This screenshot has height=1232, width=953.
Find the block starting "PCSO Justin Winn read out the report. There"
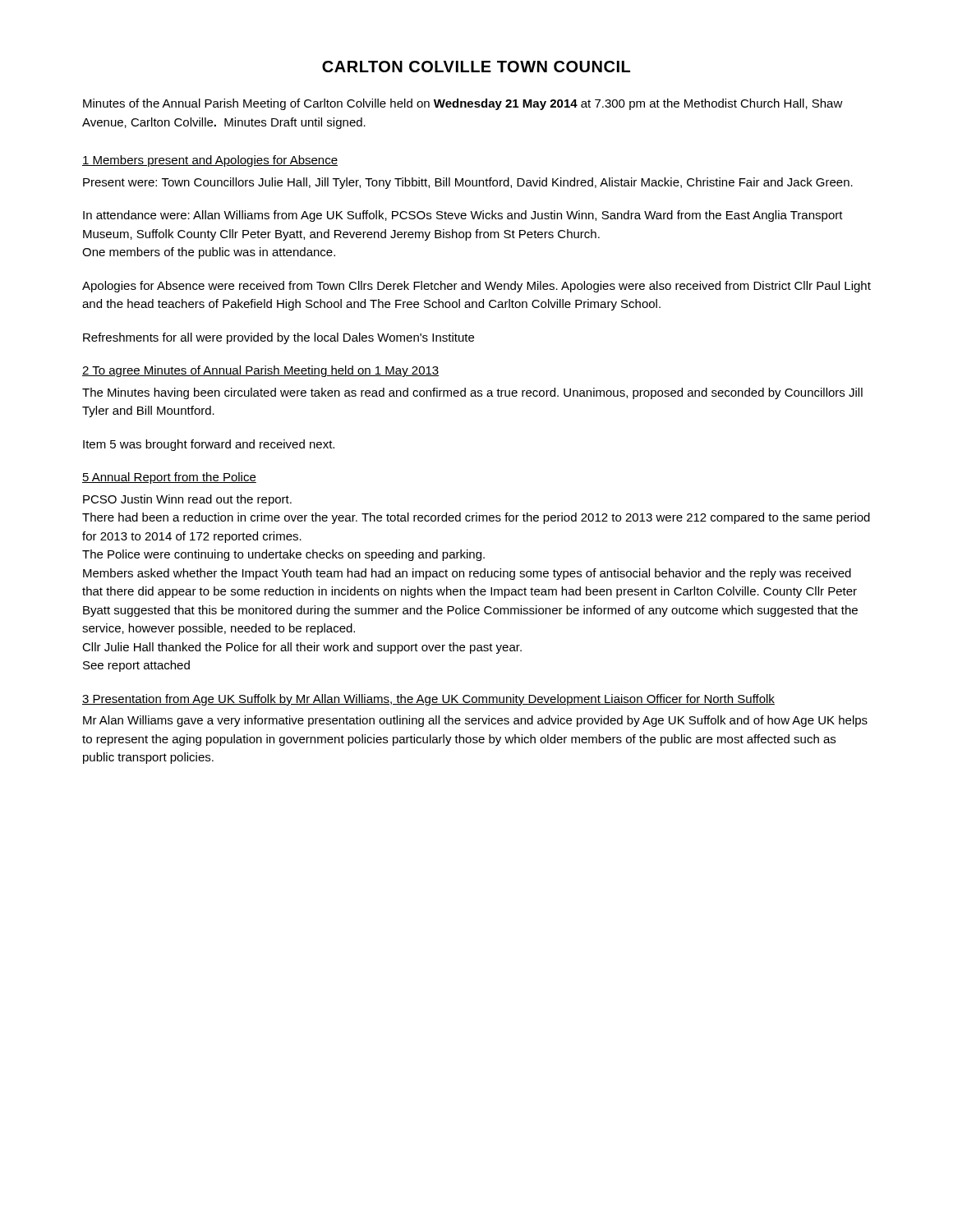[x=476, y=582]
